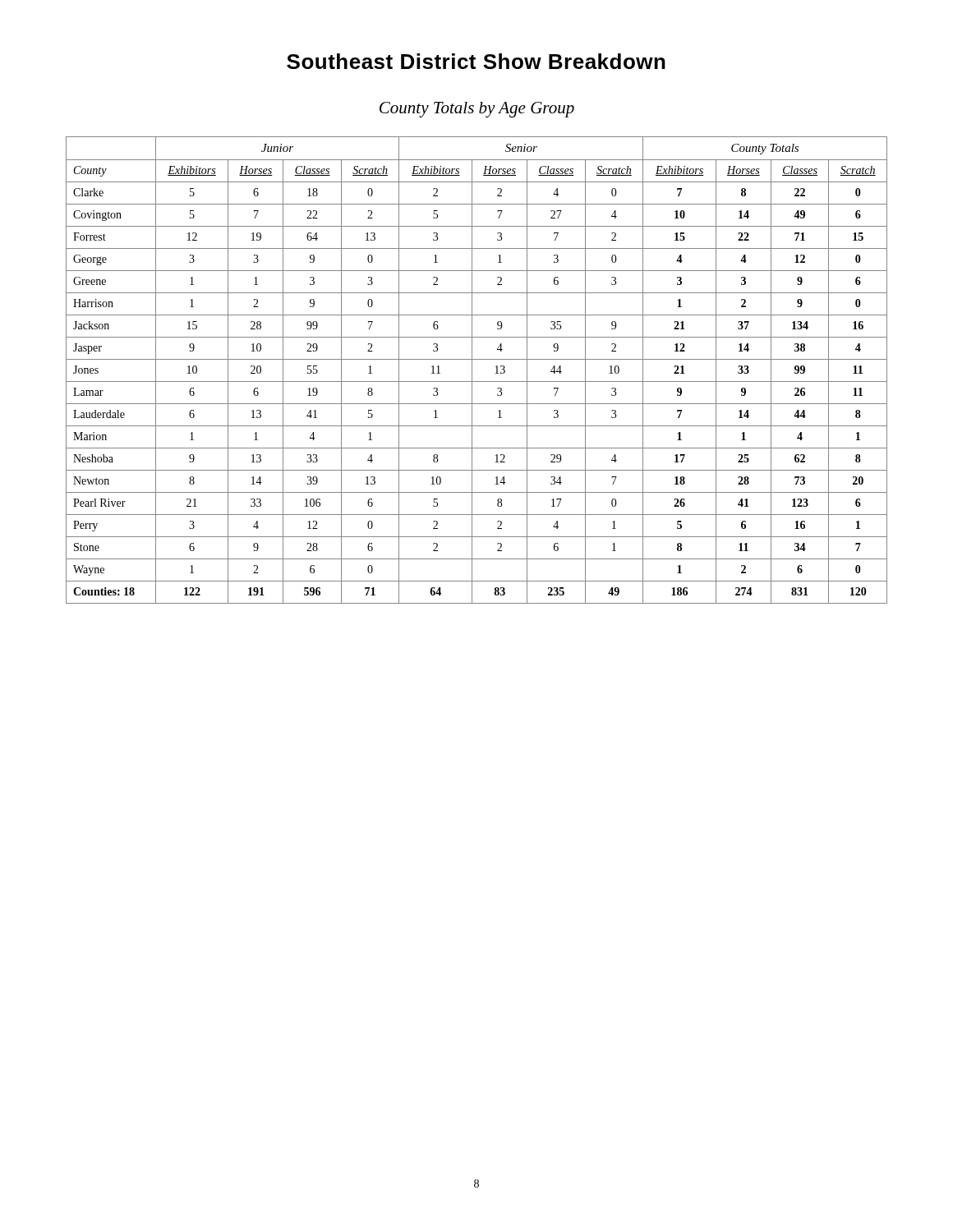Find the title
The image size is (953, 1232).
pyautogui.click(x=476, y=62)
